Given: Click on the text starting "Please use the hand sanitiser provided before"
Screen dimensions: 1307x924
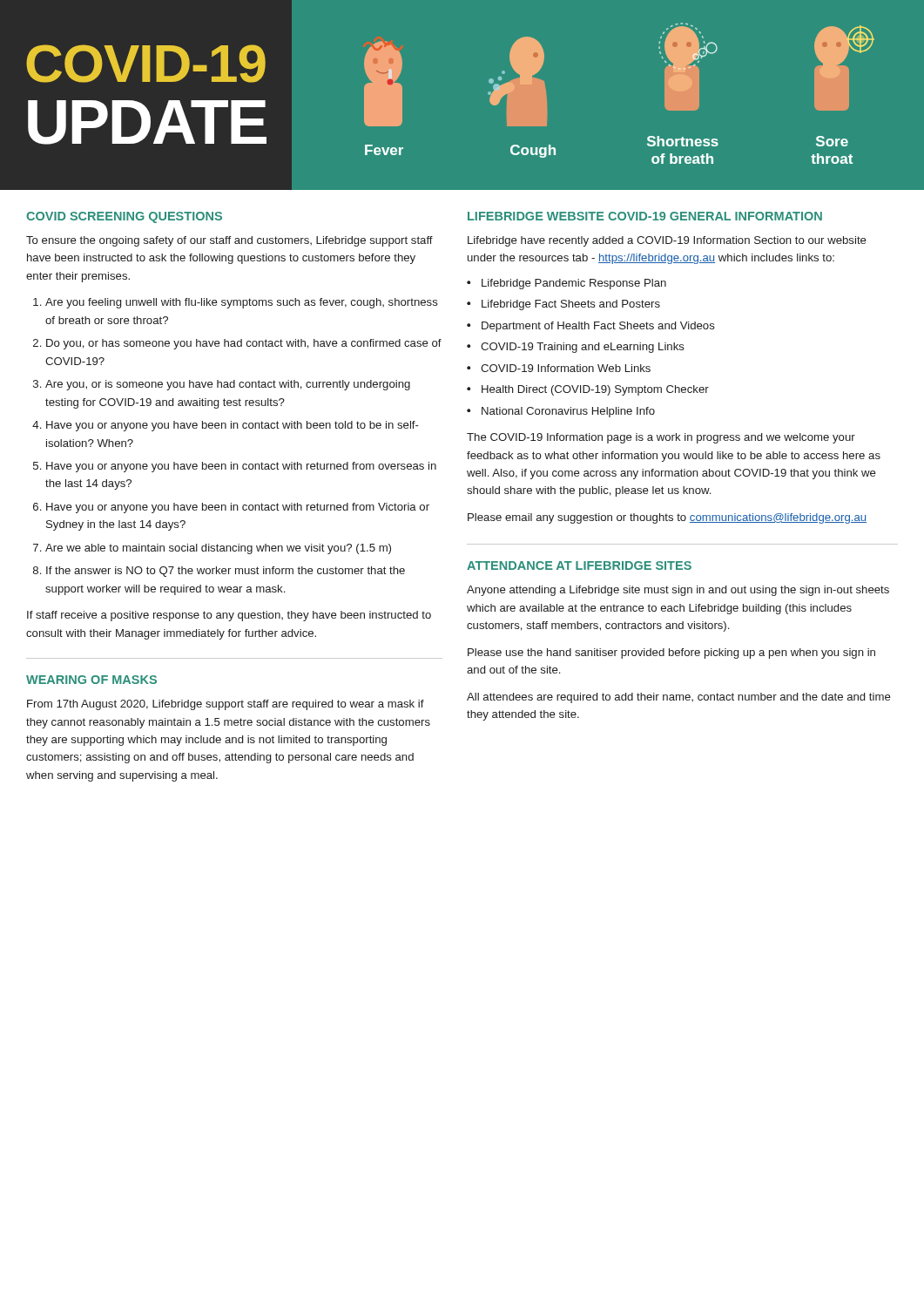Looking at the screenshot, I should 671,661.
